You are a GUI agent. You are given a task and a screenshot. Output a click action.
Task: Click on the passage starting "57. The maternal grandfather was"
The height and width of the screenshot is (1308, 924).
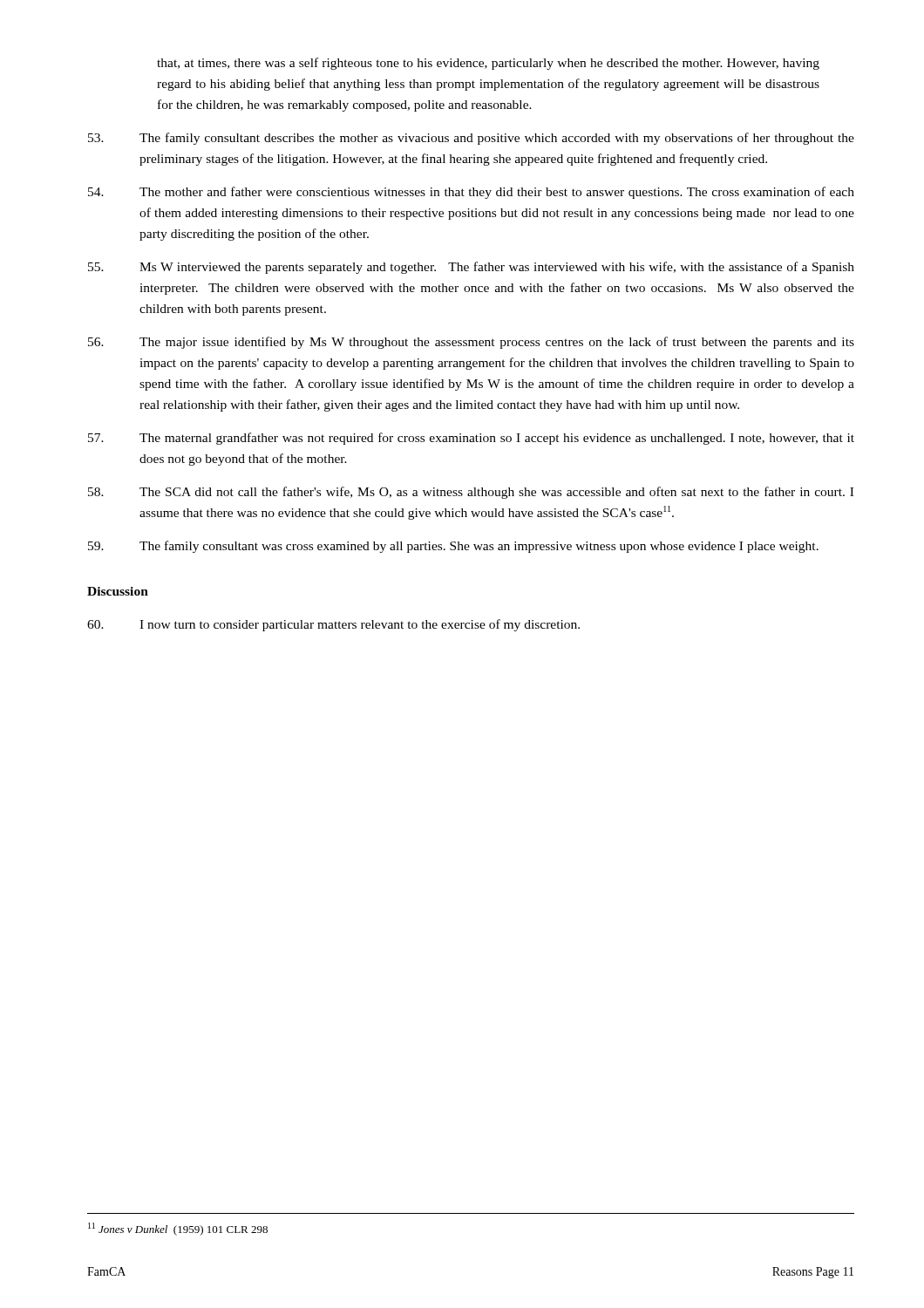pos(471,448)
